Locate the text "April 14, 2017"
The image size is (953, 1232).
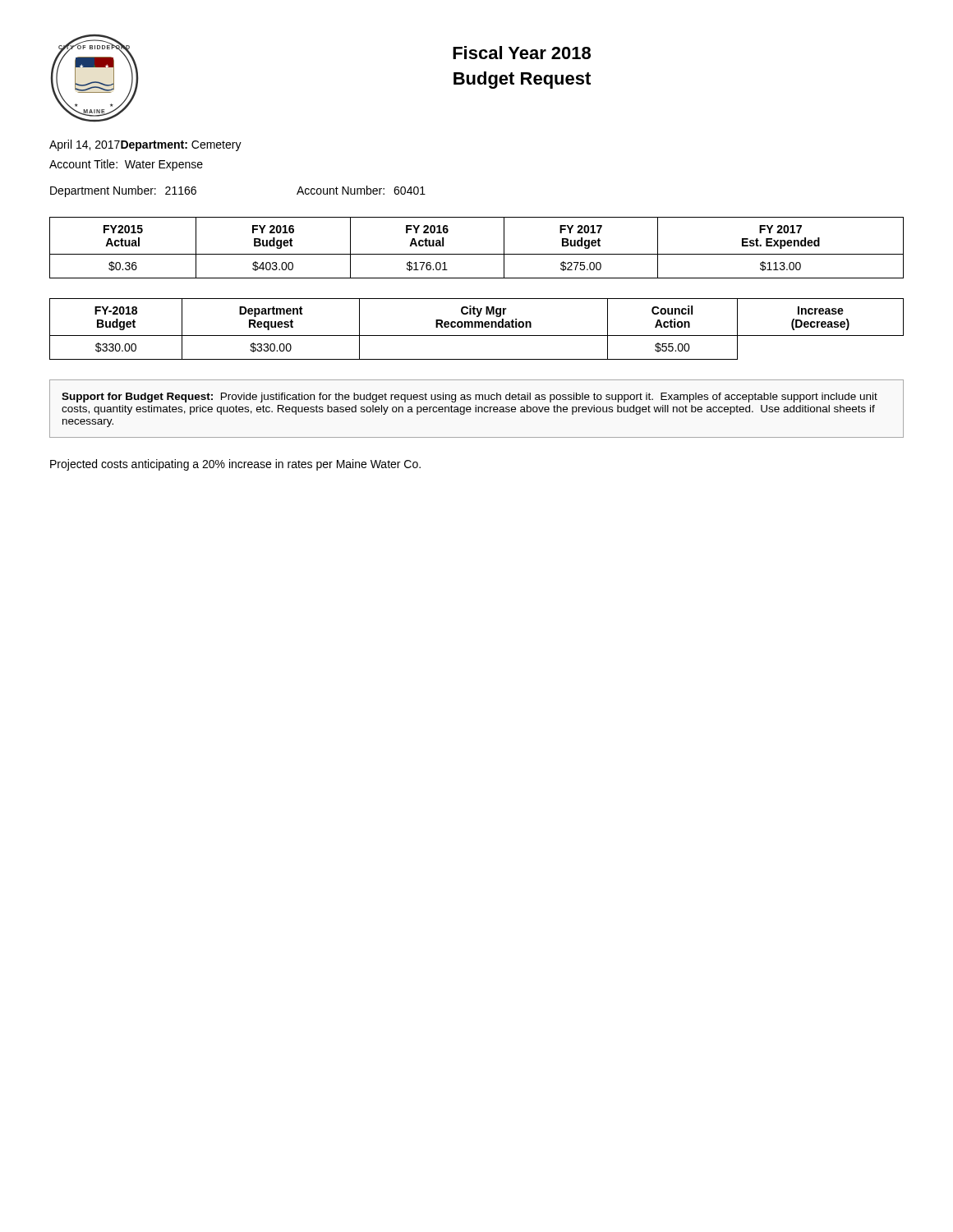pyautogui.click(x=85, y=145)
